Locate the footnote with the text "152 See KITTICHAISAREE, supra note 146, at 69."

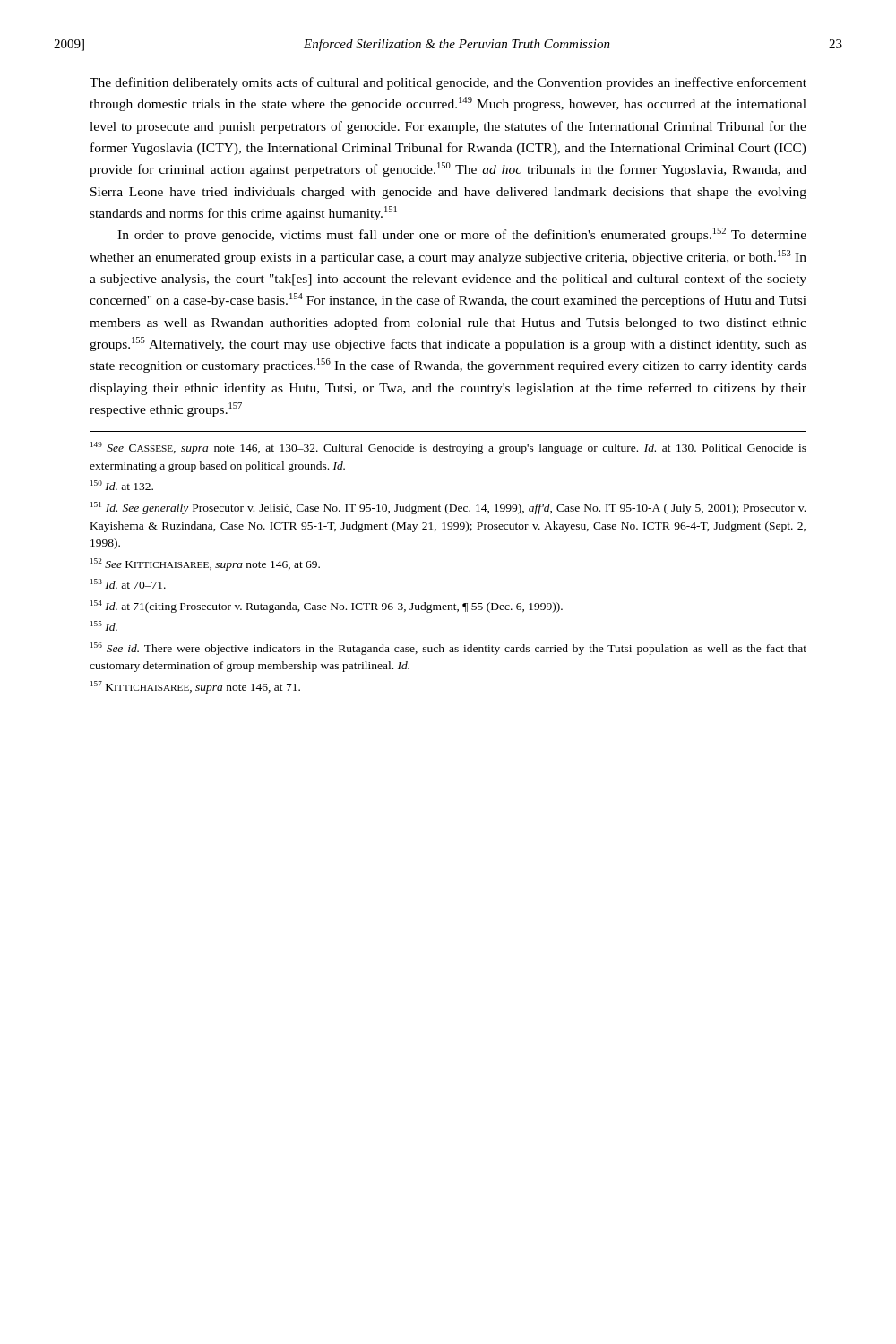tap(205, 563)
